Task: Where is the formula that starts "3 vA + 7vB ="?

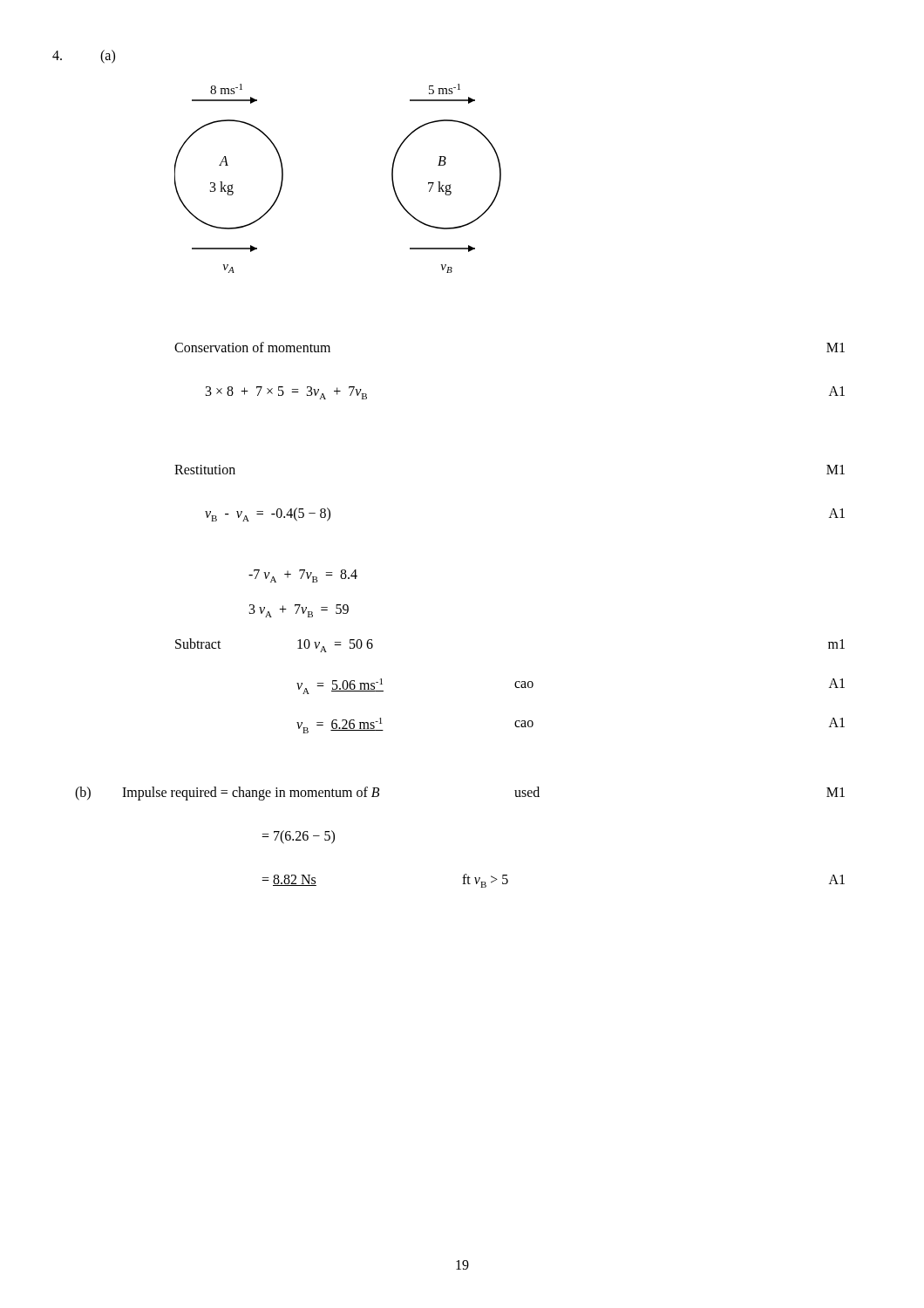Action: tap(299, 611)
